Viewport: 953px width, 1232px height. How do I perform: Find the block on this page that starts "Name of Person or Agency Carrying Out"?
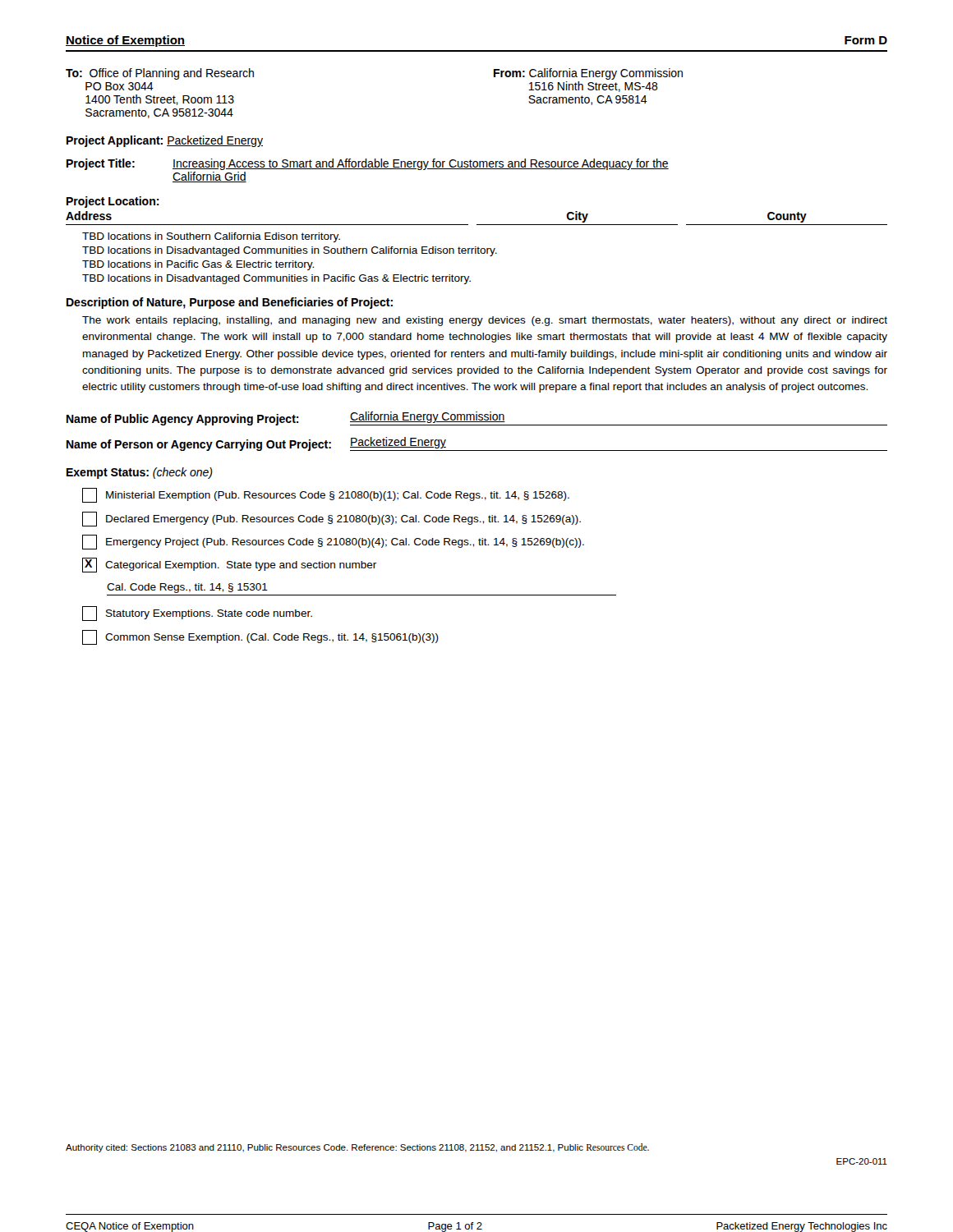476,443
